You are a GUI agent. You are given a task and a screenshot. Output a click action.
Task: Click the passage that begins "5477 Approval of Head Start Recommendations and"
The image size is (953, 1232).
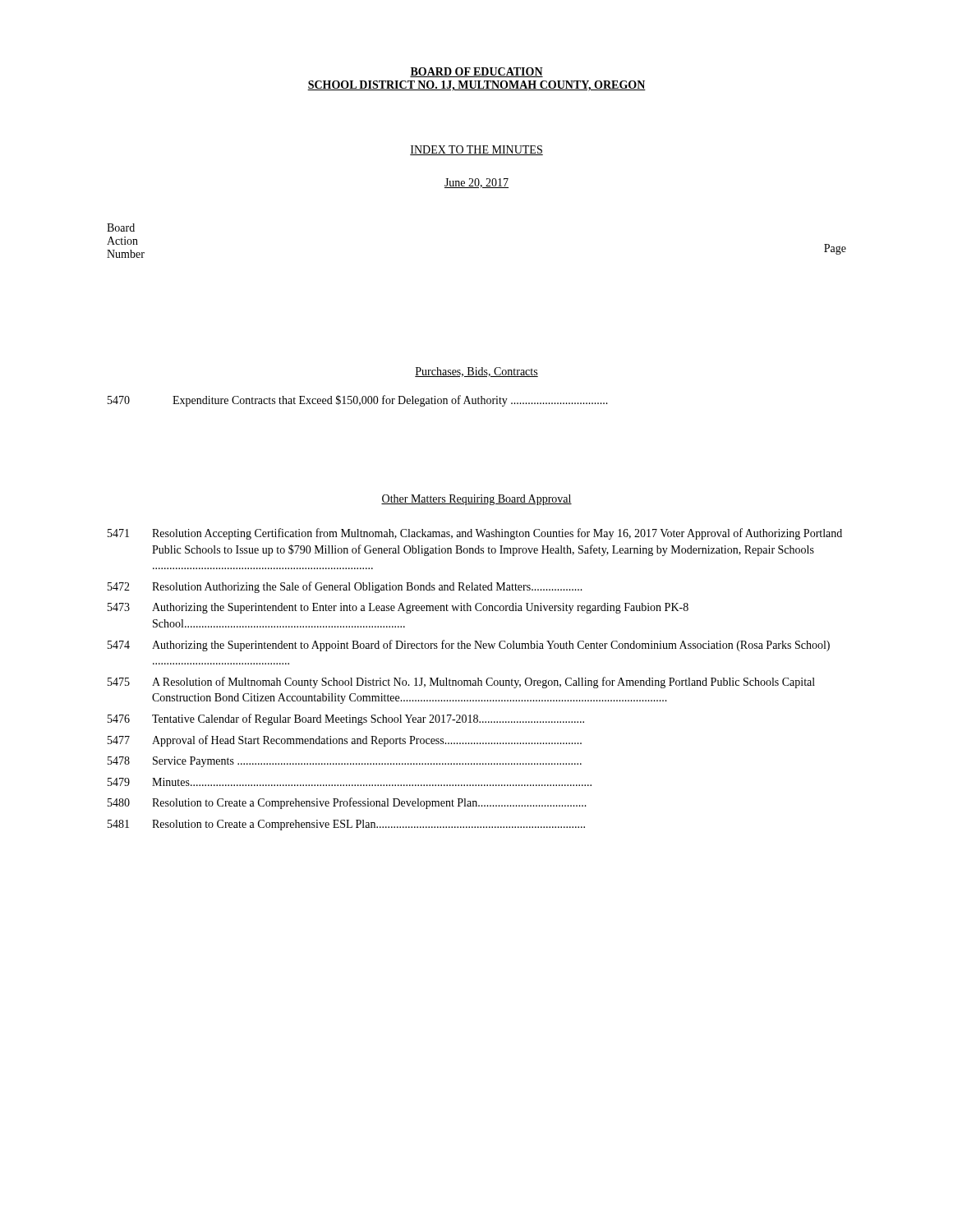[x=476, y=740]
